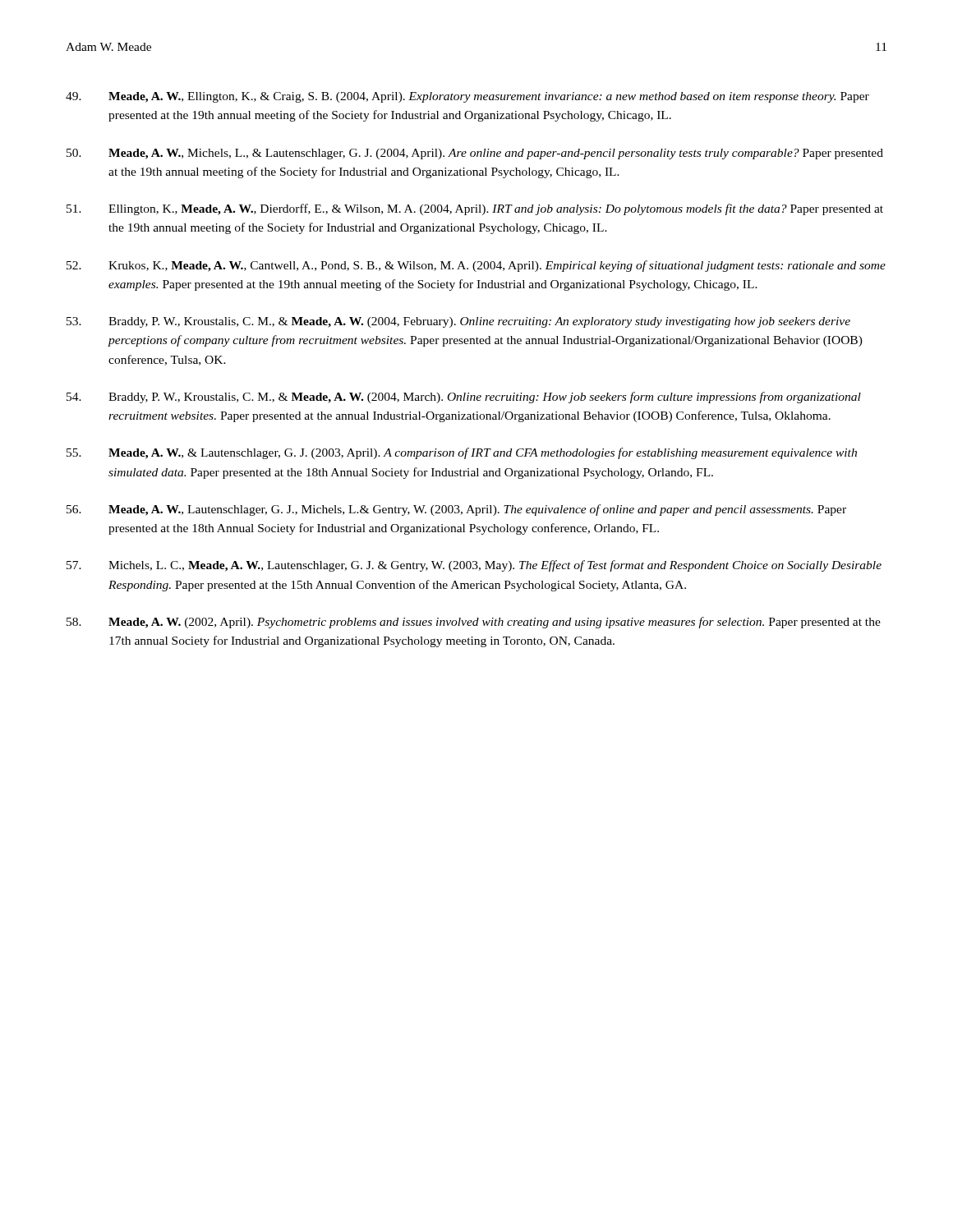Select the list item containing "56. Meade, A. W., Lautenschlager, G."
Viewport: 953px width, 1232px height.
tap(476, 518)
